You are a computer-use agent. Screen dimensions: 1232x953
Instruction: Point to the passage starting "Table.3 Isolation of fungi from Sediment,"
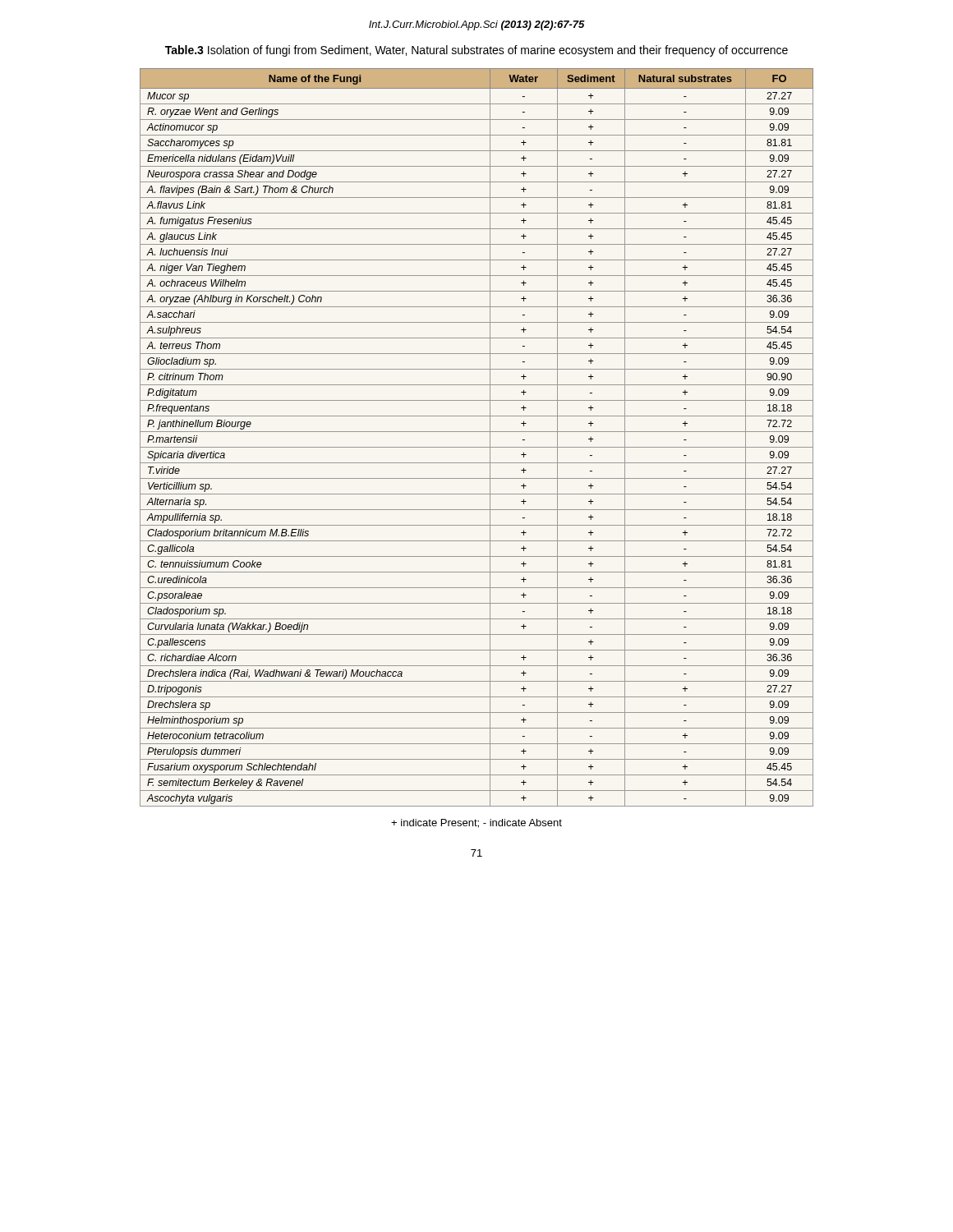476,50
